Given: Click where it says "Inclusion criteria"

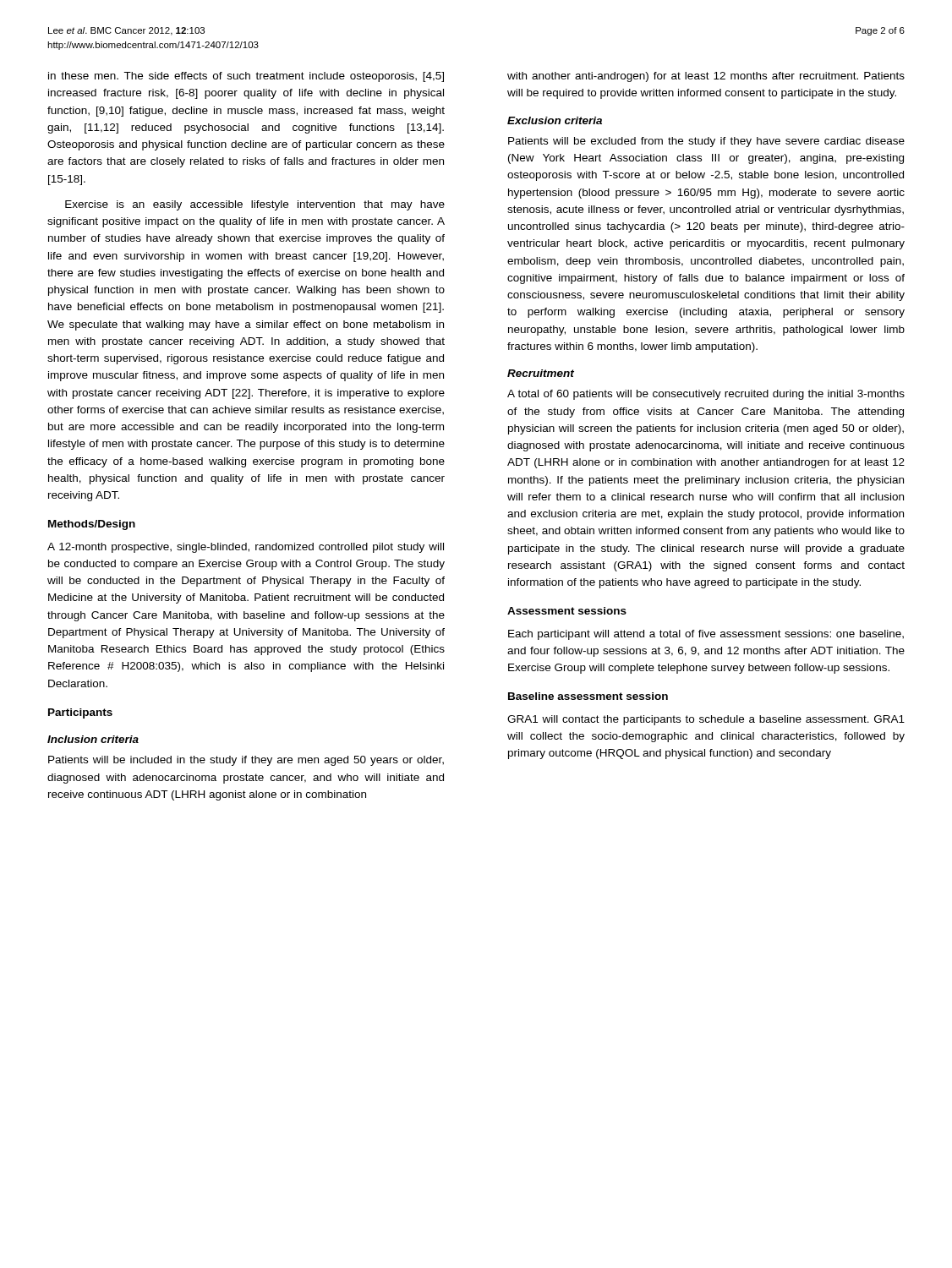Looking at the screenshot, I should tap(93, 739).
